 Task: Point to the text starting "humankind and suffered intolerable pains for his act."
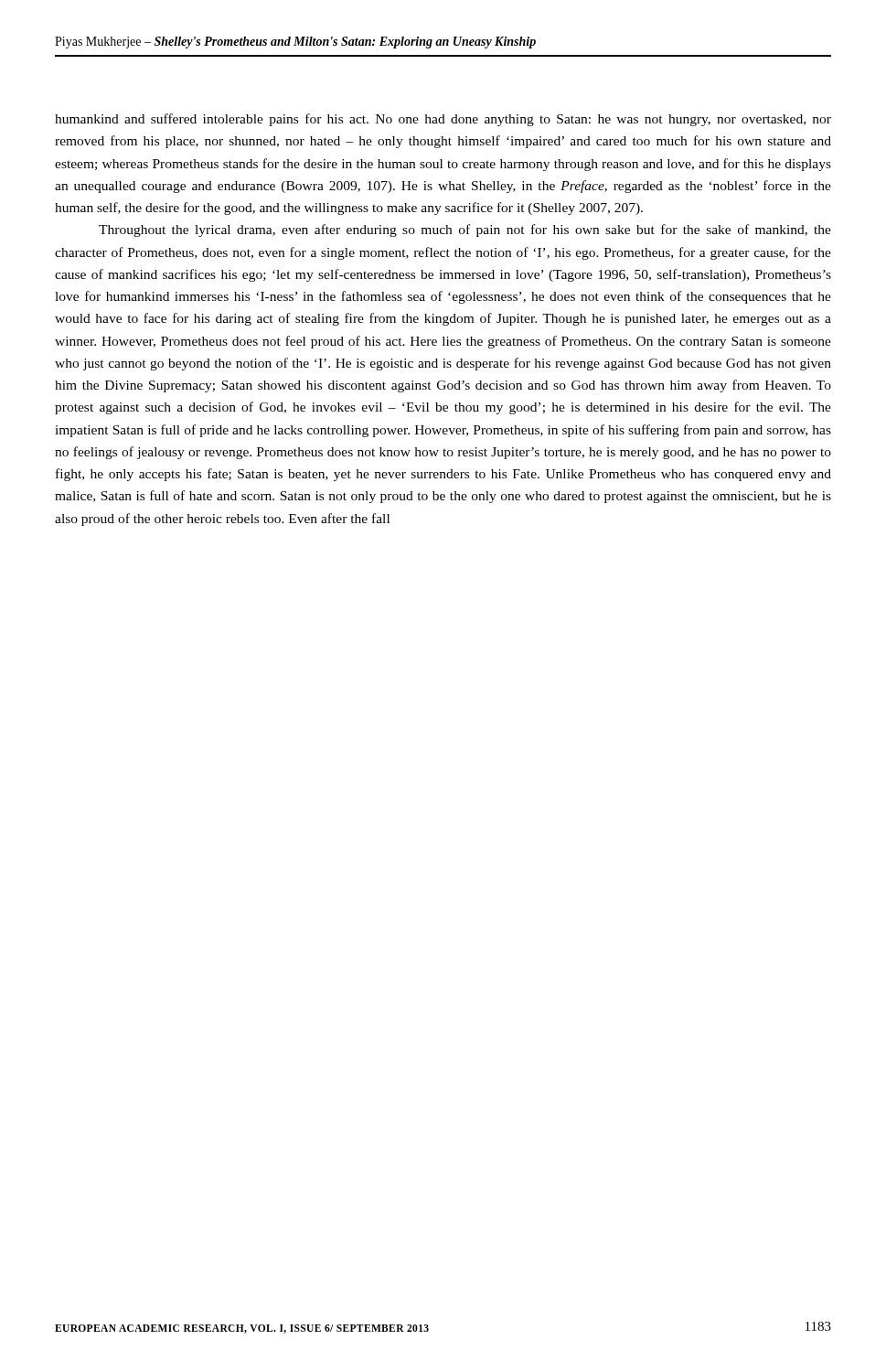pos(443,319)
